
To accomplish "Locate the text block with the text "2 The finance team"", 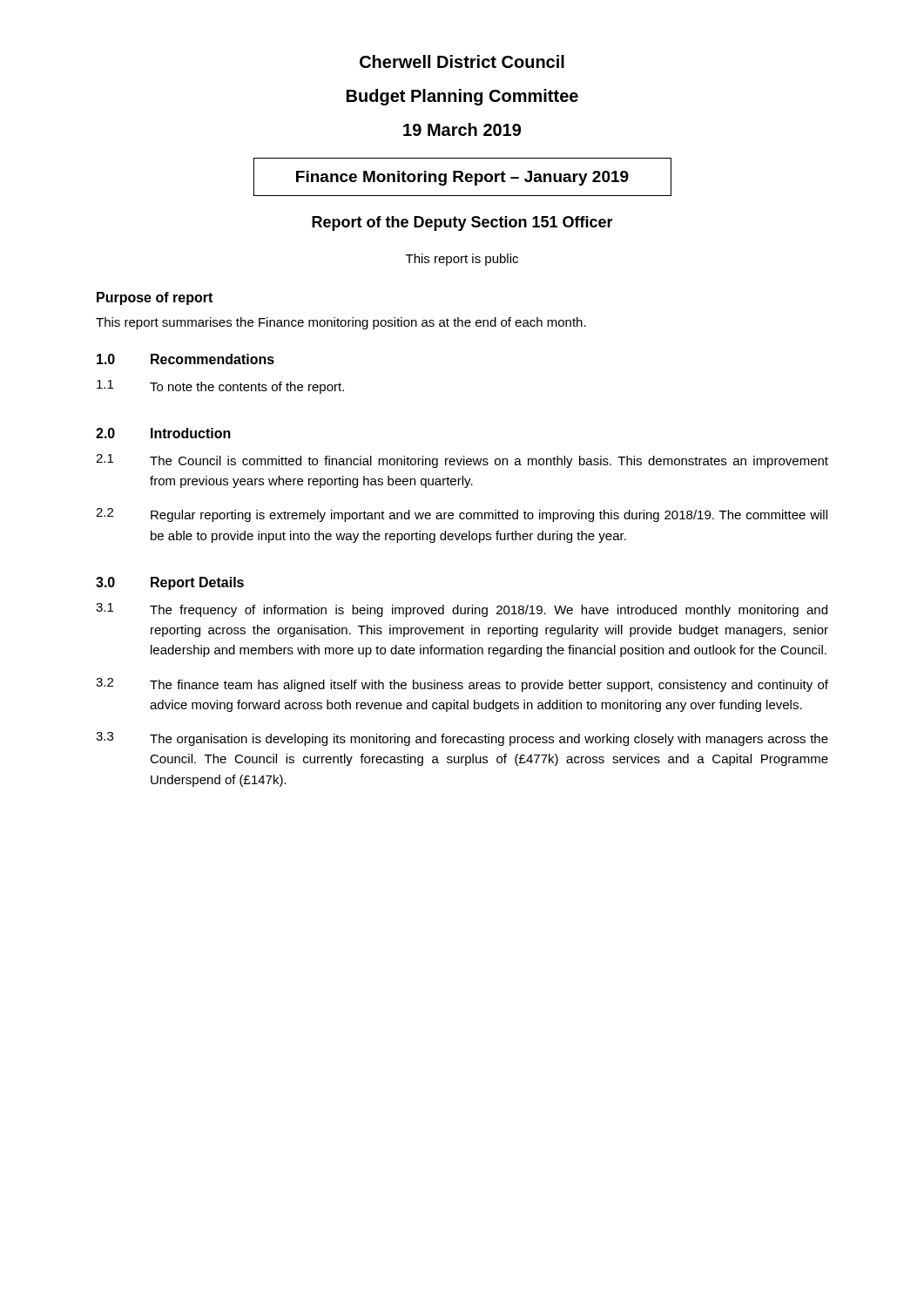I will (462, 694).
